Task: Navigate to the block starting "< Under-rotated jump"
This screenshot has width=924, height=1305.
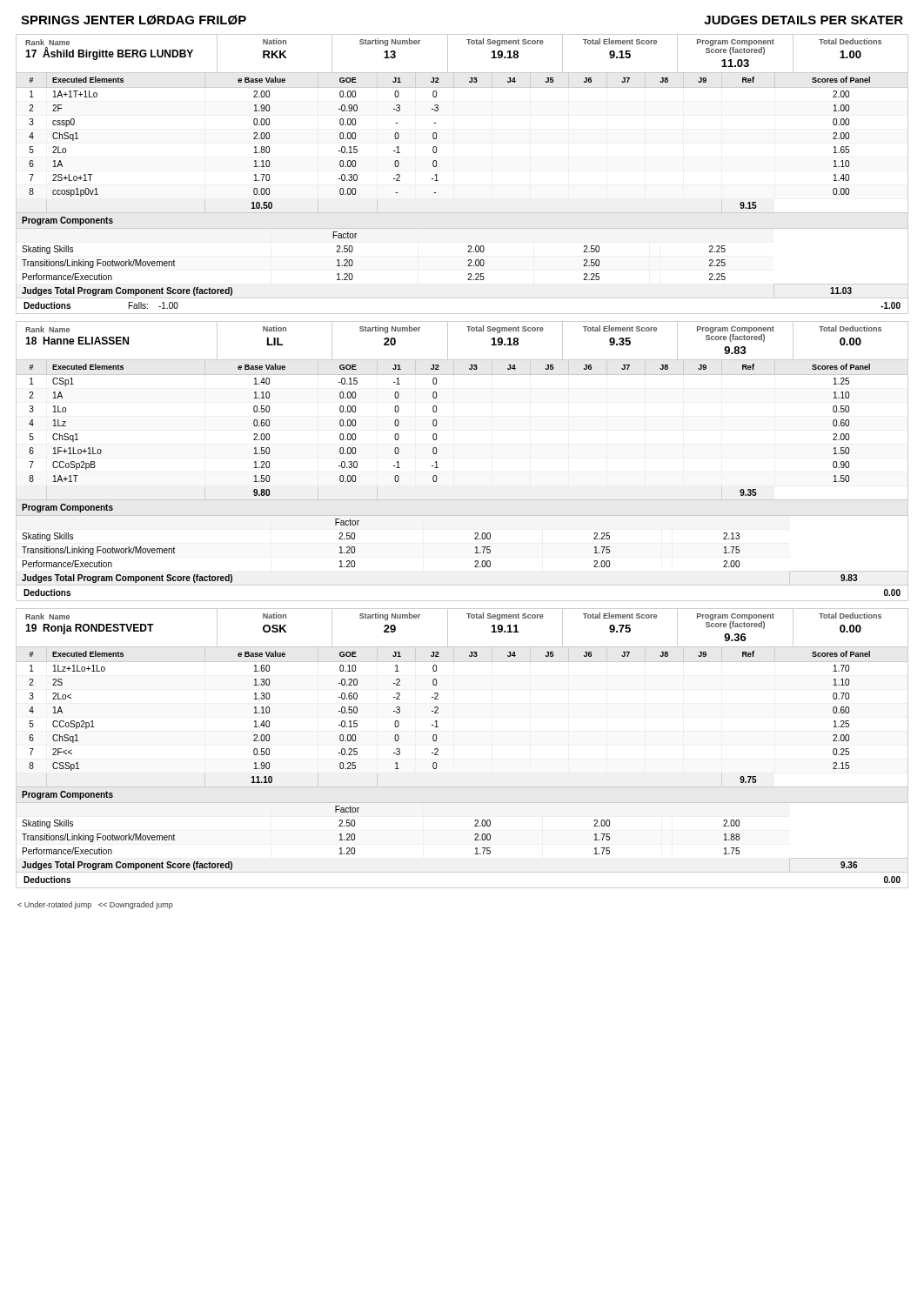Action: [95, 905]
